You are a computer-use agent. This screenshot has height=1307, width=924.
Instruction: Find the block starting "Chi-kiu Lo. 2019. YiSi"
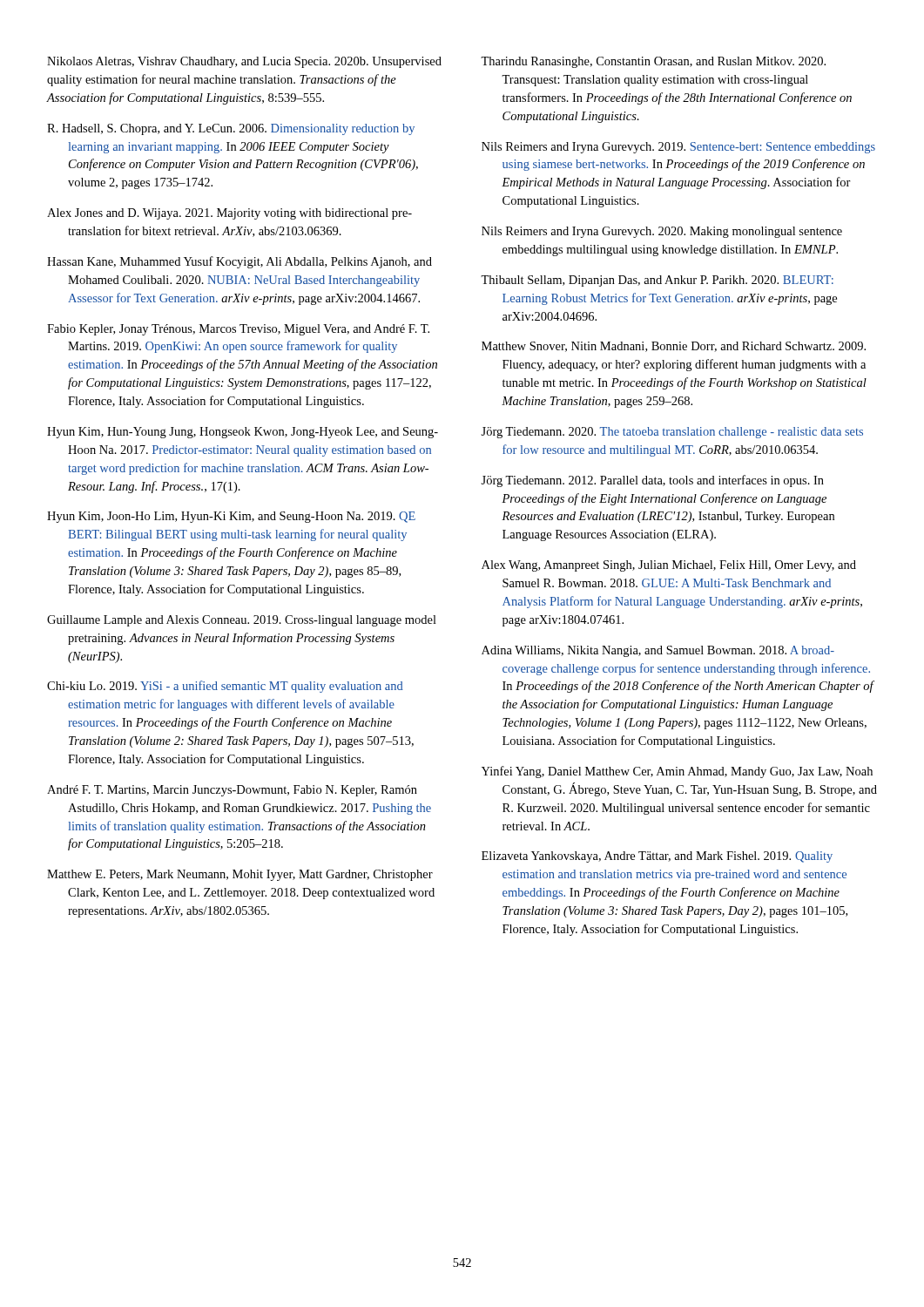click(x=231, y=722)
